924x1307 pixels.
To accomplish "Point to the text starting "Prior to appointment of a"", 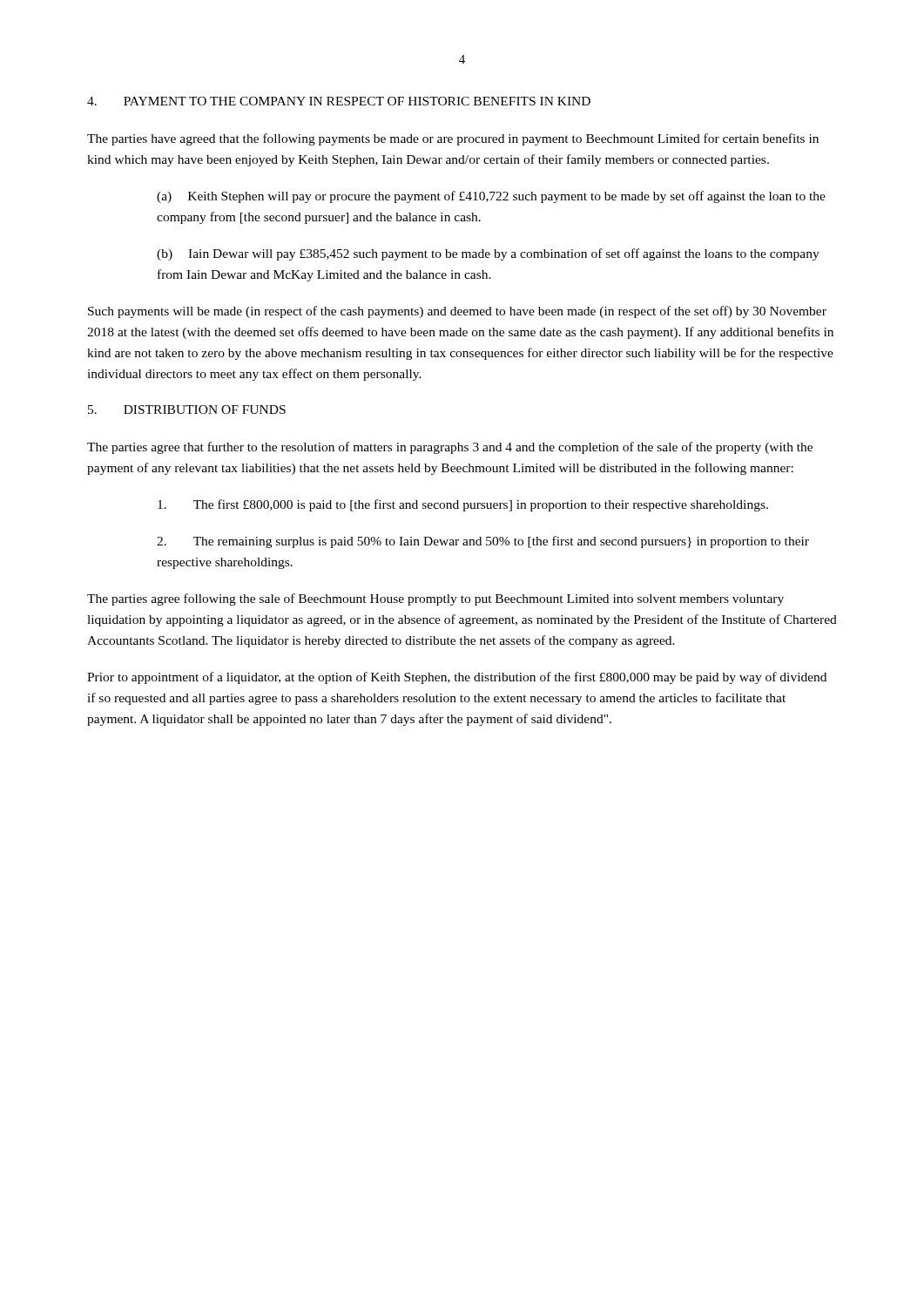I will [457, 697].
